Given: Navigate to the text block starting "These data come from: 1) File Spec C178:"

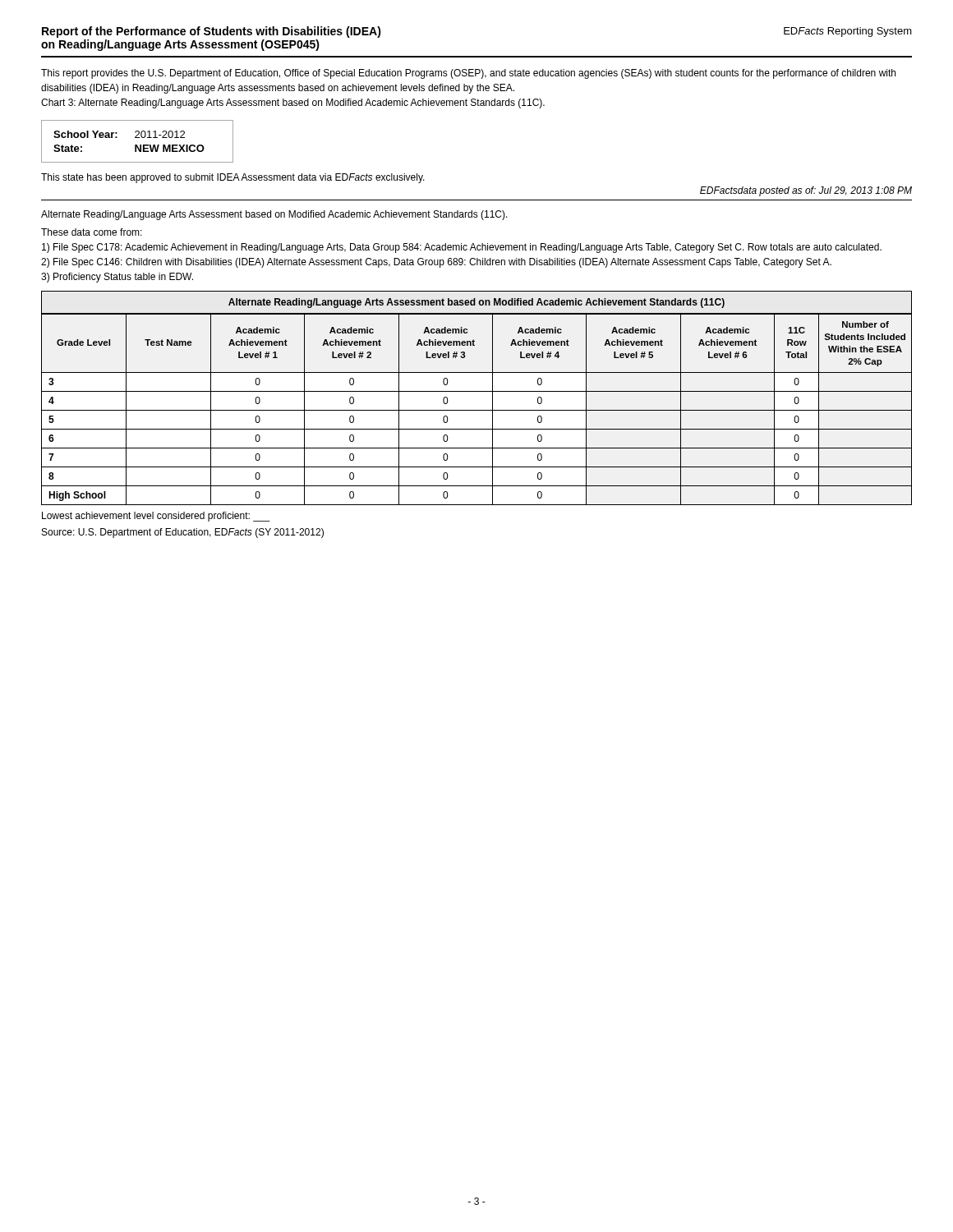Looking at the screenshot, I should 462,255.
